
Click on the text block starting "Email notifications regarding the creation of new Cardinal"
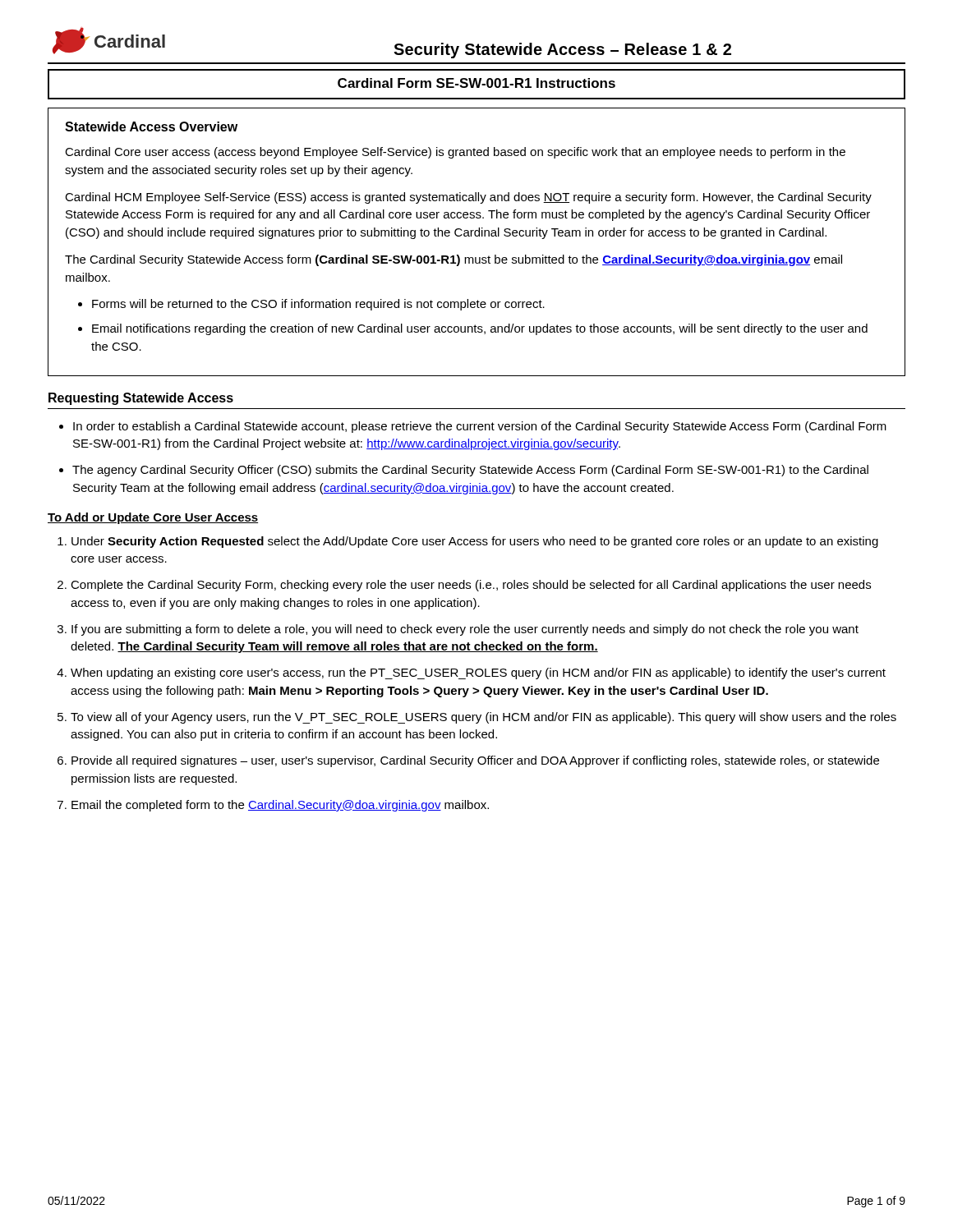tap(480, 337)
